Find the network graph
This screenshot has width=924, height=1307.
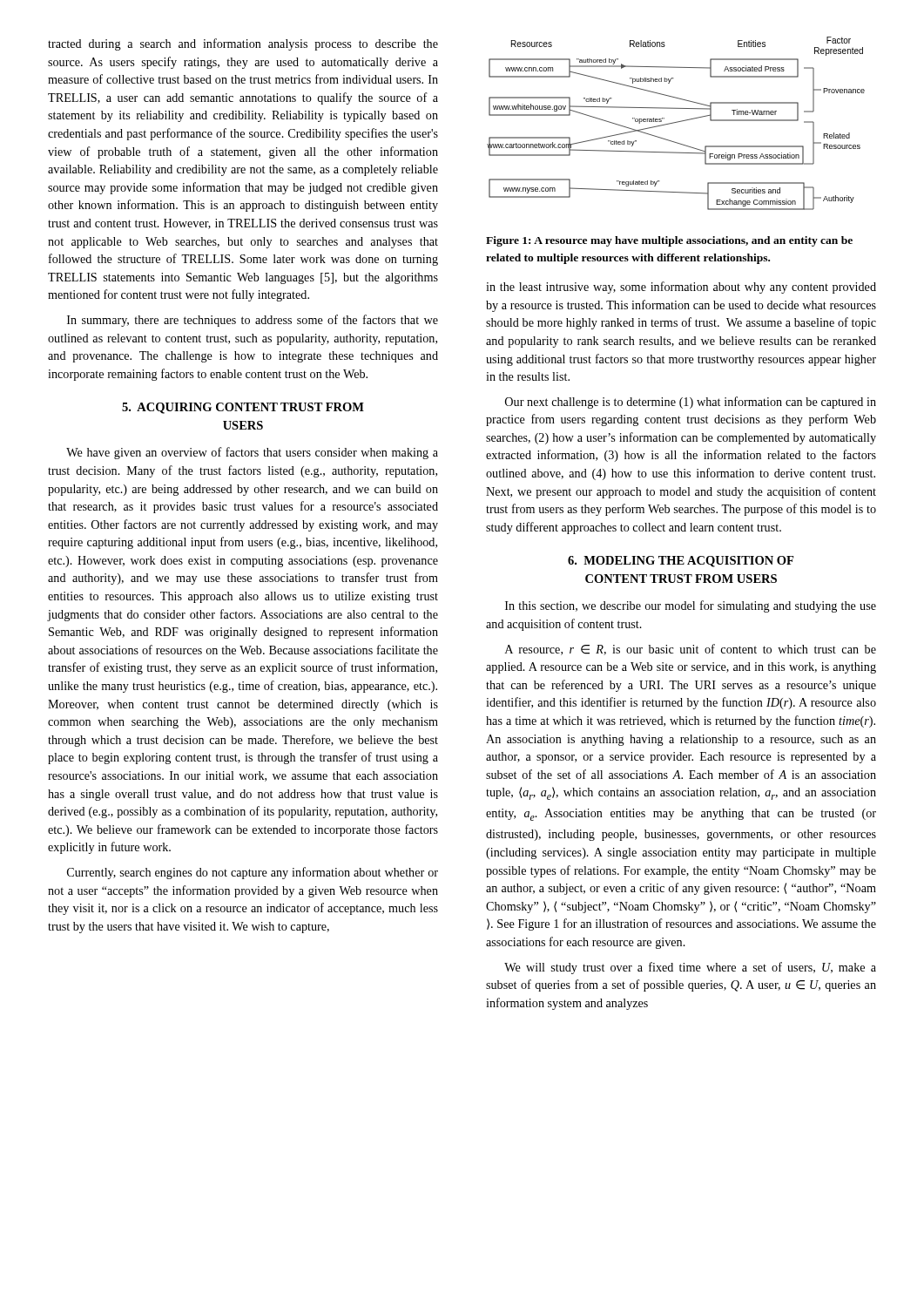[681, 131]
